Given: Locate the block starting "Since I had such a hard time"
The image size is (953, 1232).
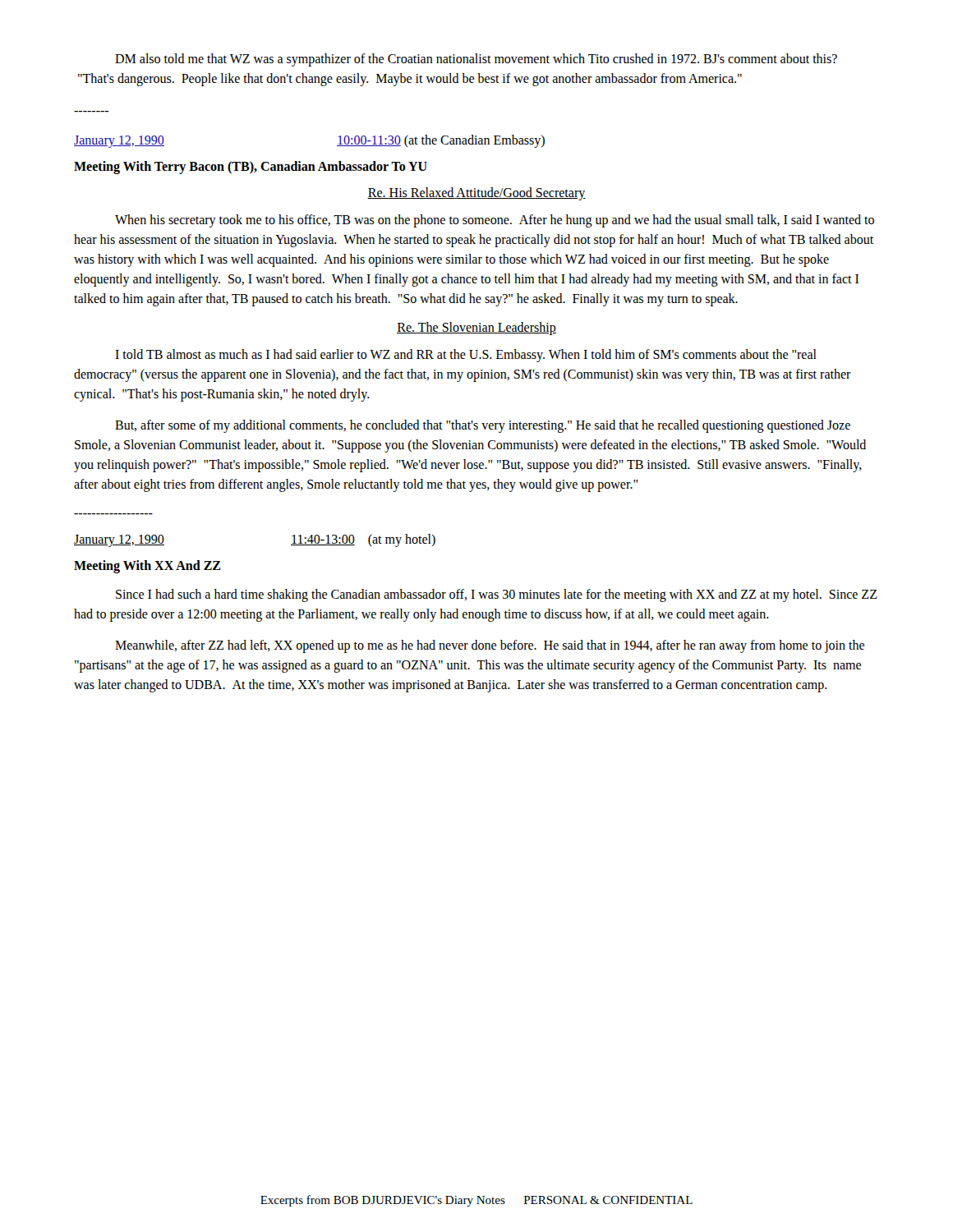Looking at the screenshot, I should pyautogui.click(x=476, y=605).
